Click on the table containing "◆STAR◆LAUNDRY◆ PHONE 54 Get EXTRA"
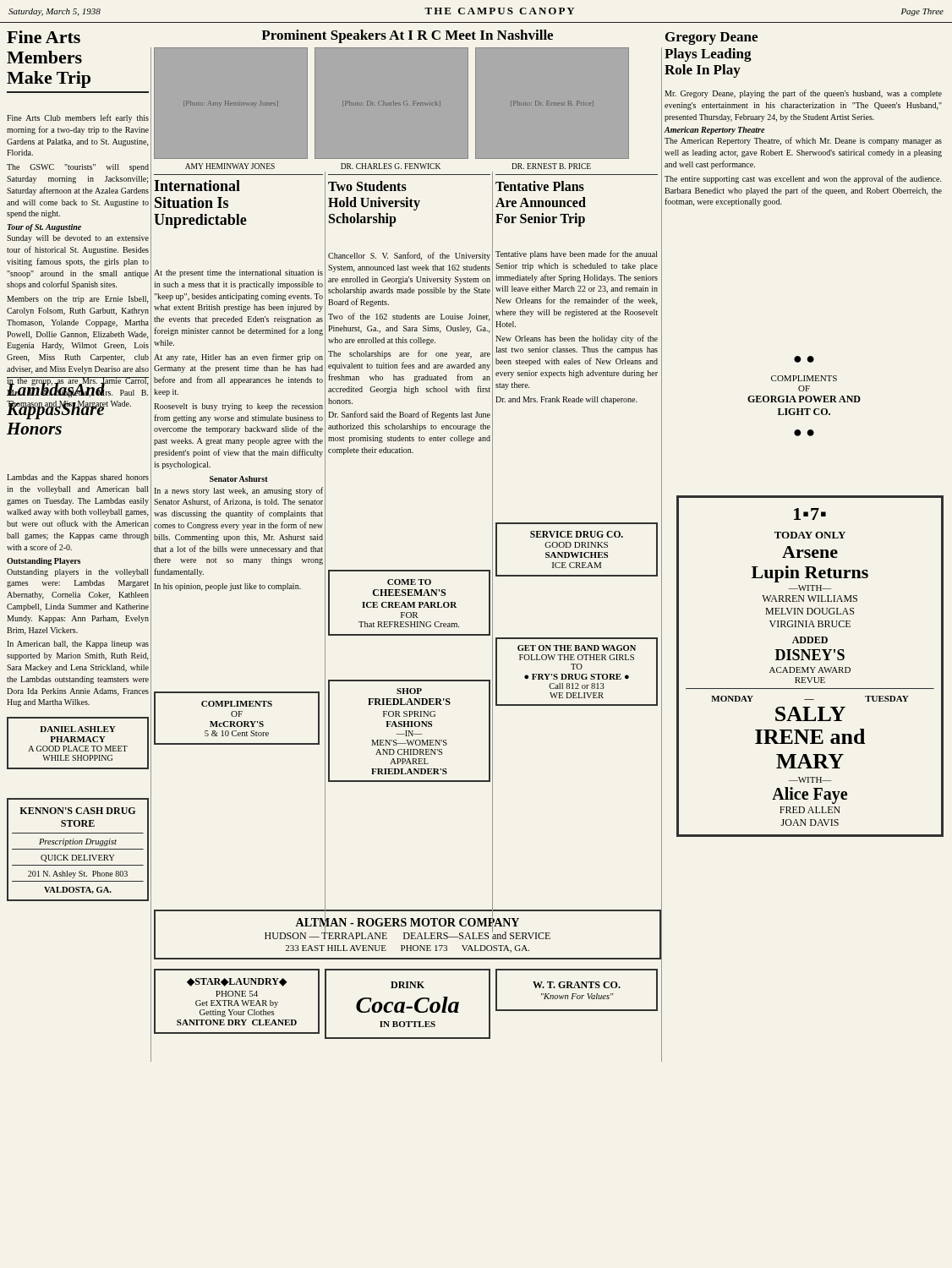The image size is (952, 1268). (x=237, y=1001)
